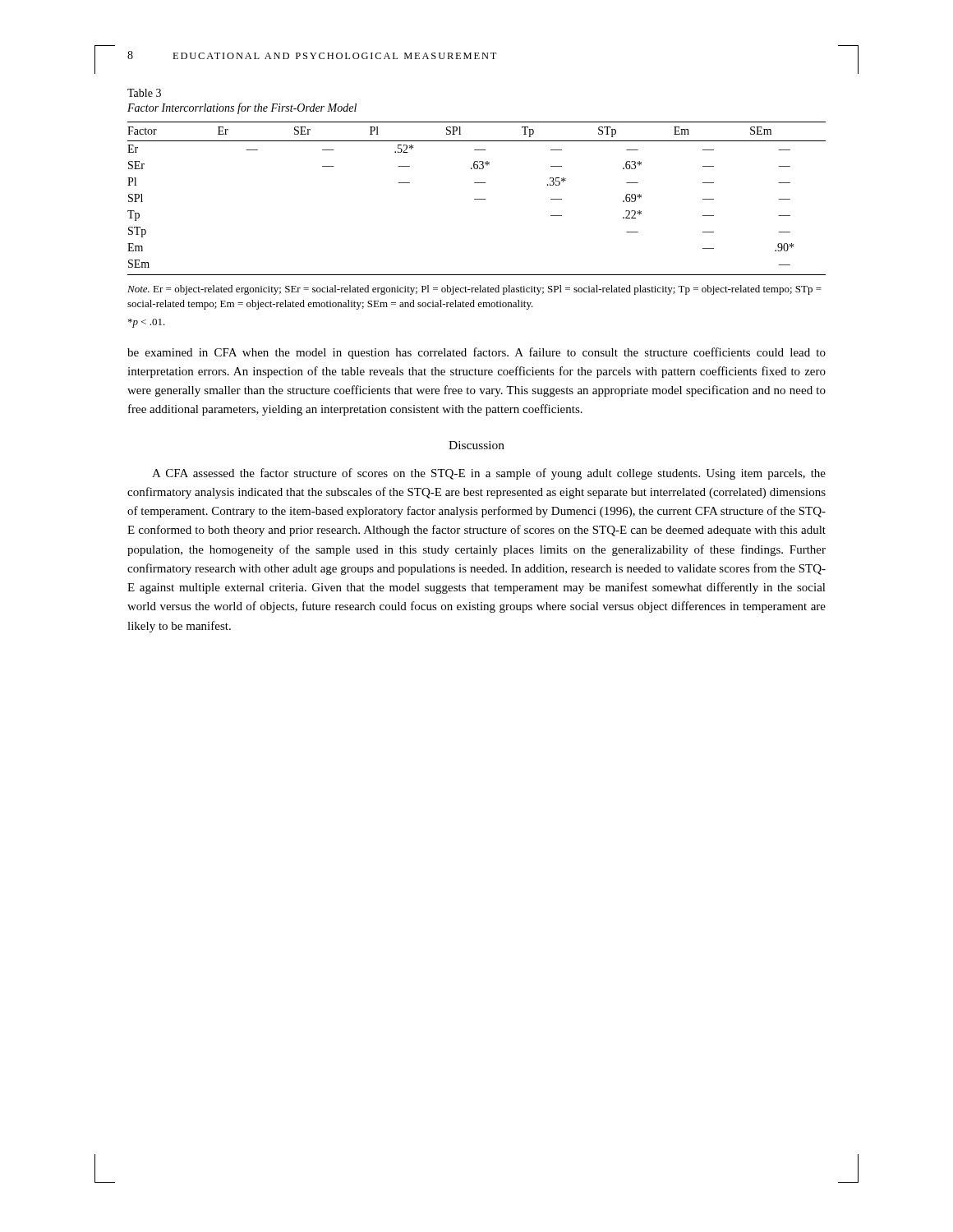The image size is (953, 1232).
Task: Locate the caption containing "Table 3 Factor Intercorrlations"
Action: tap(144, 93)
